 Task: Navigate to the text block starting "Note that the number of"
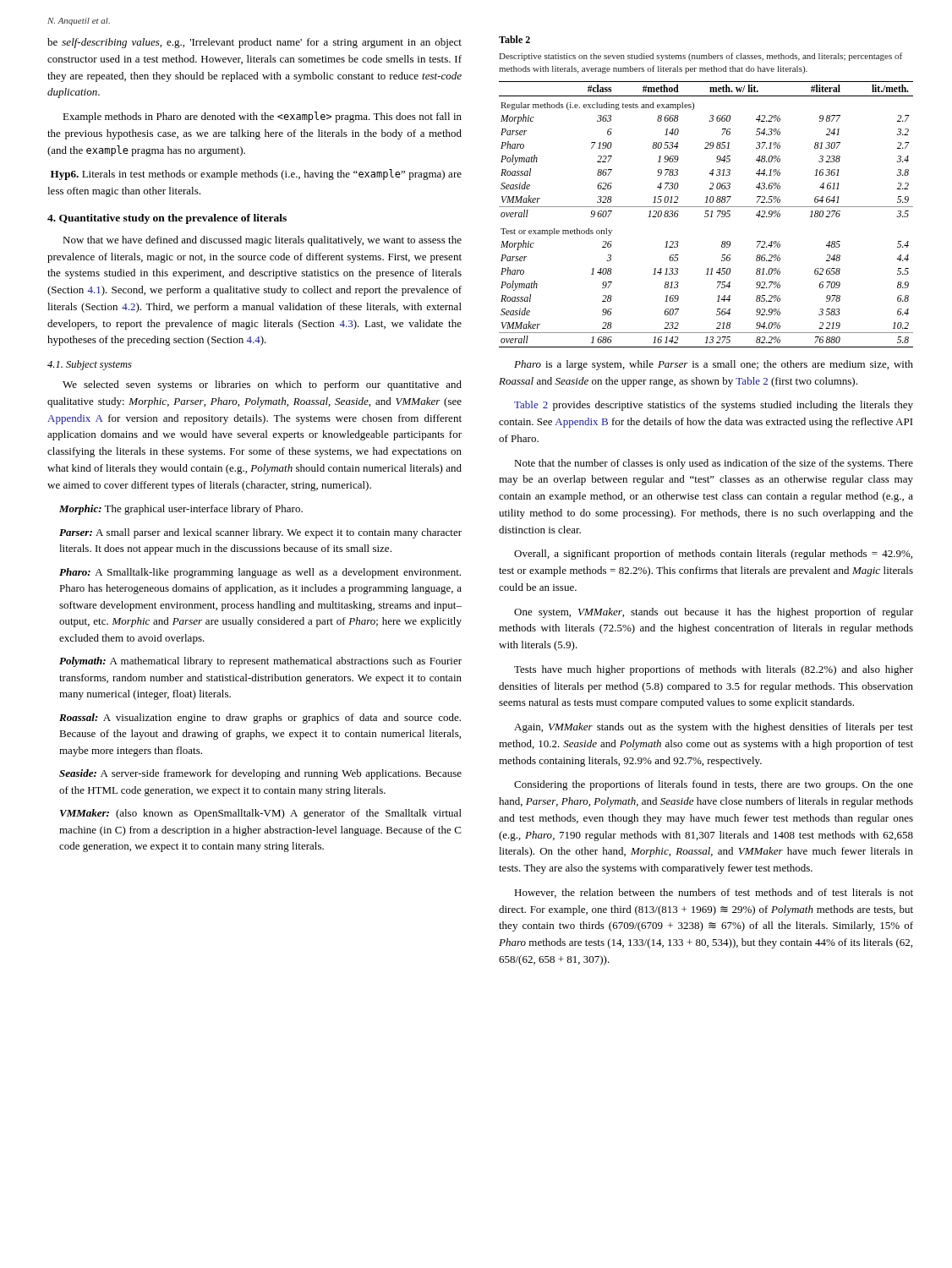(706, 496)
